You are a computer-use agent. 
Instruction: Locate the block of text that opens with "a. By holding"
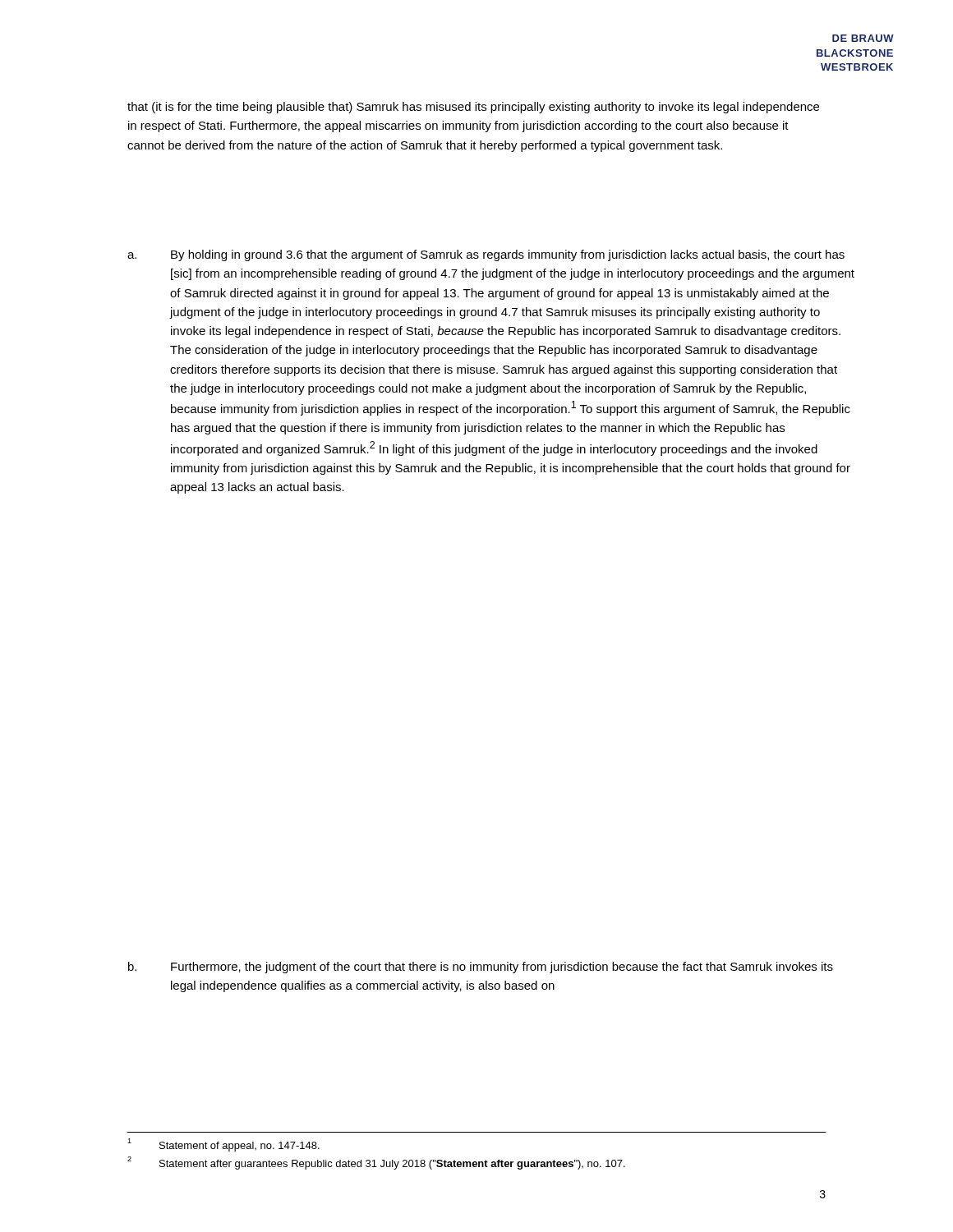pos(491,371)
